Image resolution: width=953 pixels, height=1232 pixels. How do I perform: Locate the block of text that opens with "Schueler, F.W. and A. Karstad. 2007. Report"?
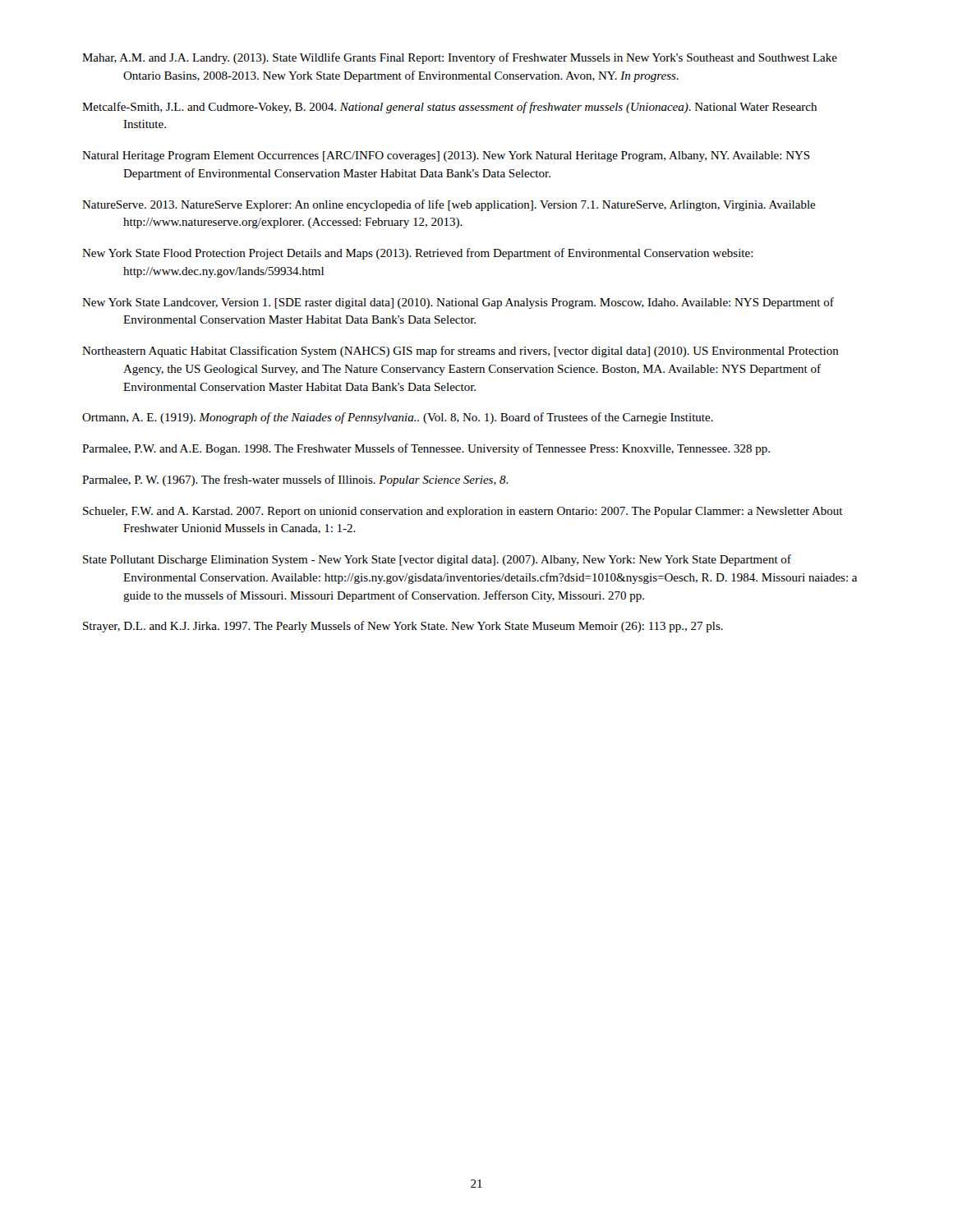click(462, 519)
